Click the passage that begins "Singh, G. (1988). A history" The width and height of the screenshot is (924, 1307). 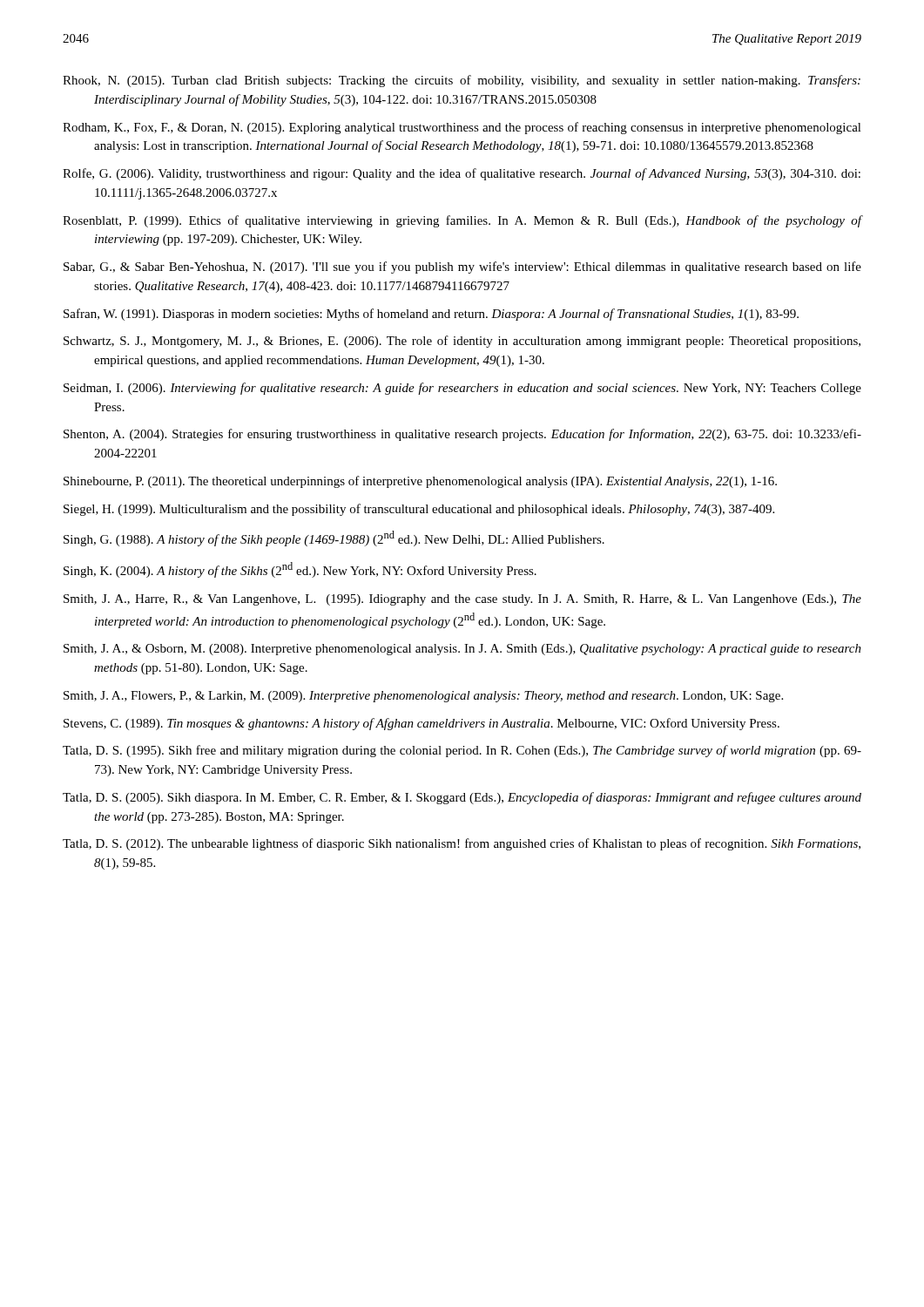pos(334,538)
